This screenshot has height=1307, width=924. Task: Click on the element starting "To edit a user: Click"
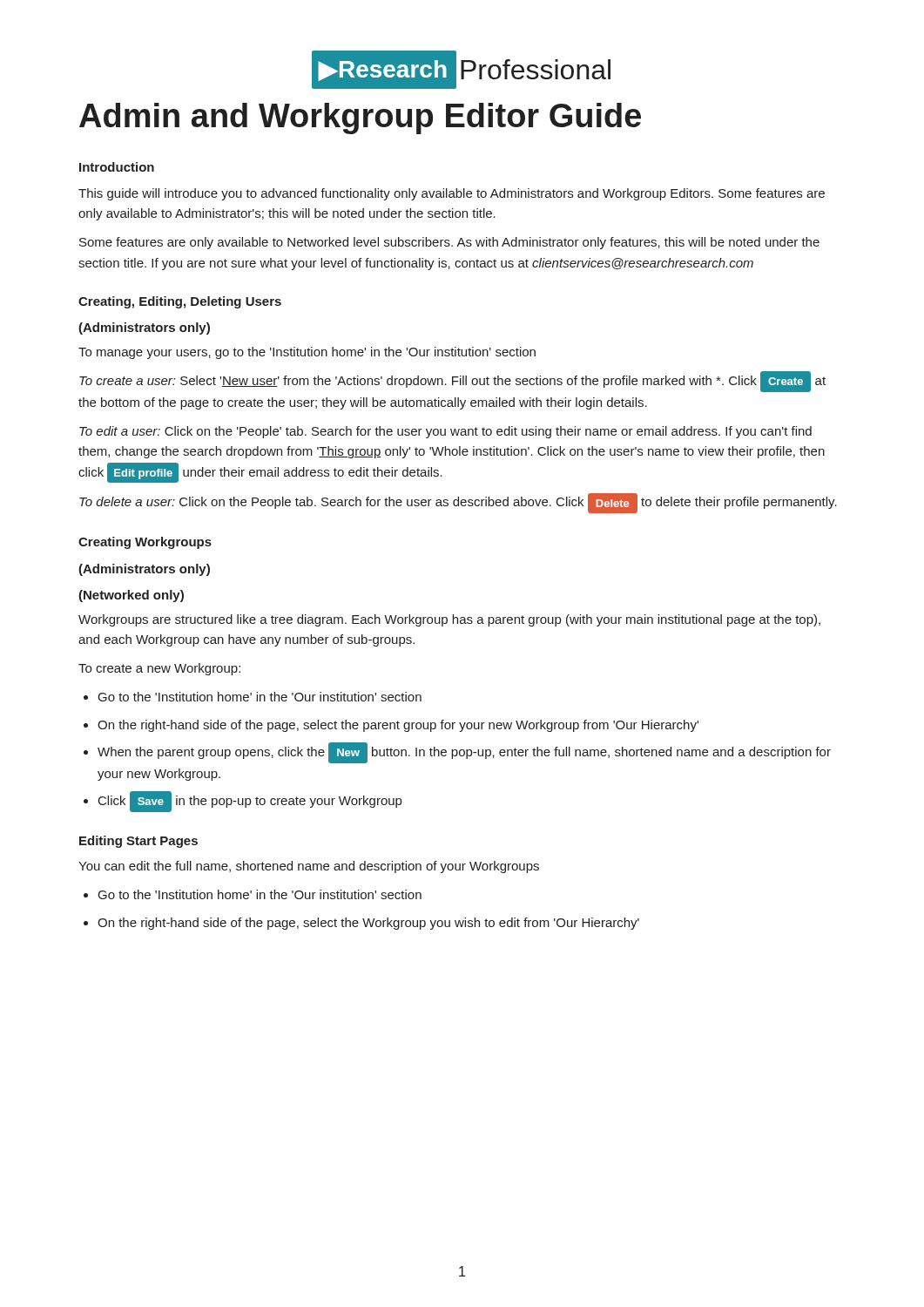(452, 453)
